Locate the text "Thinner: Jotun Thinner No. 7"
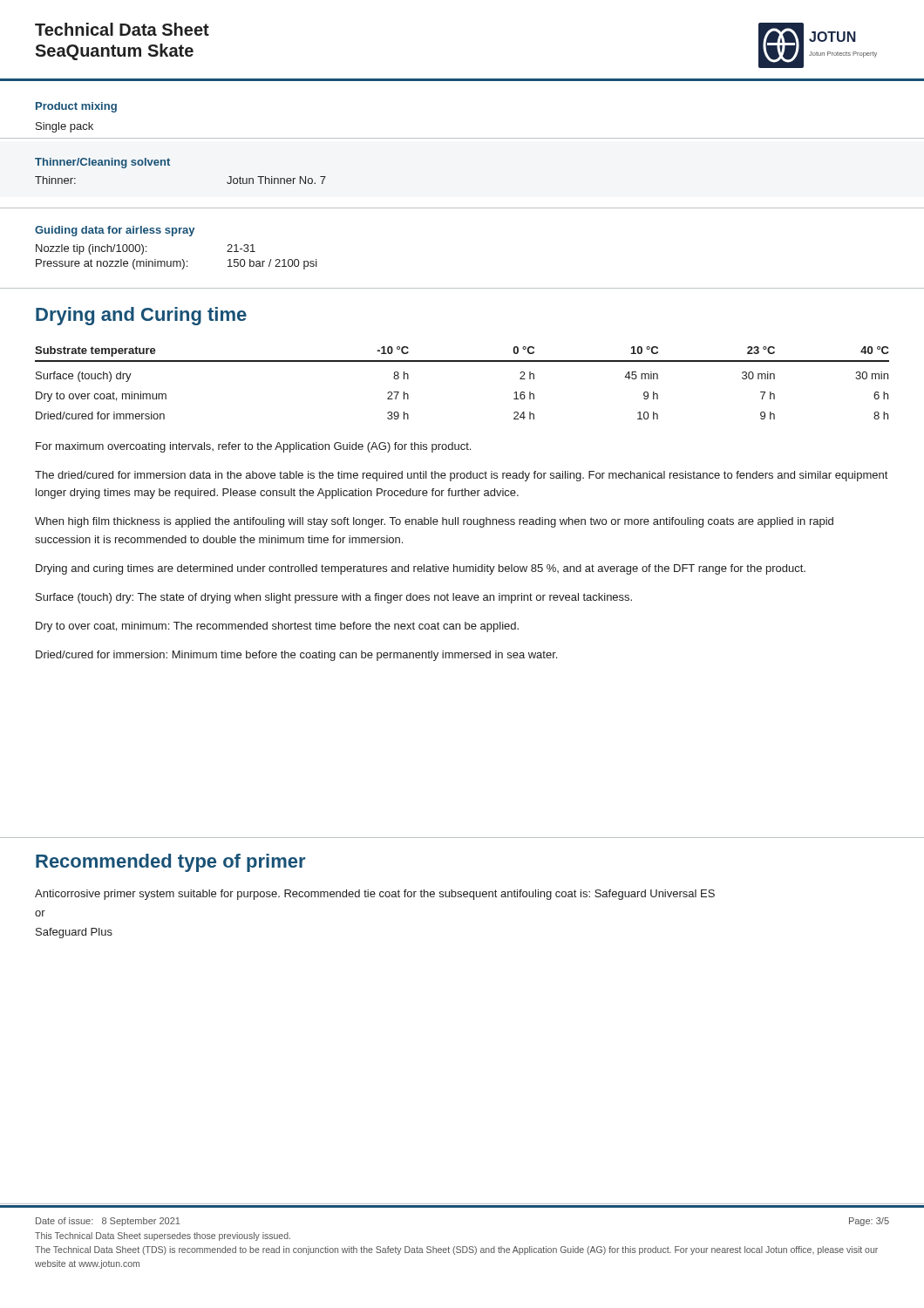The height and width of the screenshot is (1308, 924). click(55, 180)
